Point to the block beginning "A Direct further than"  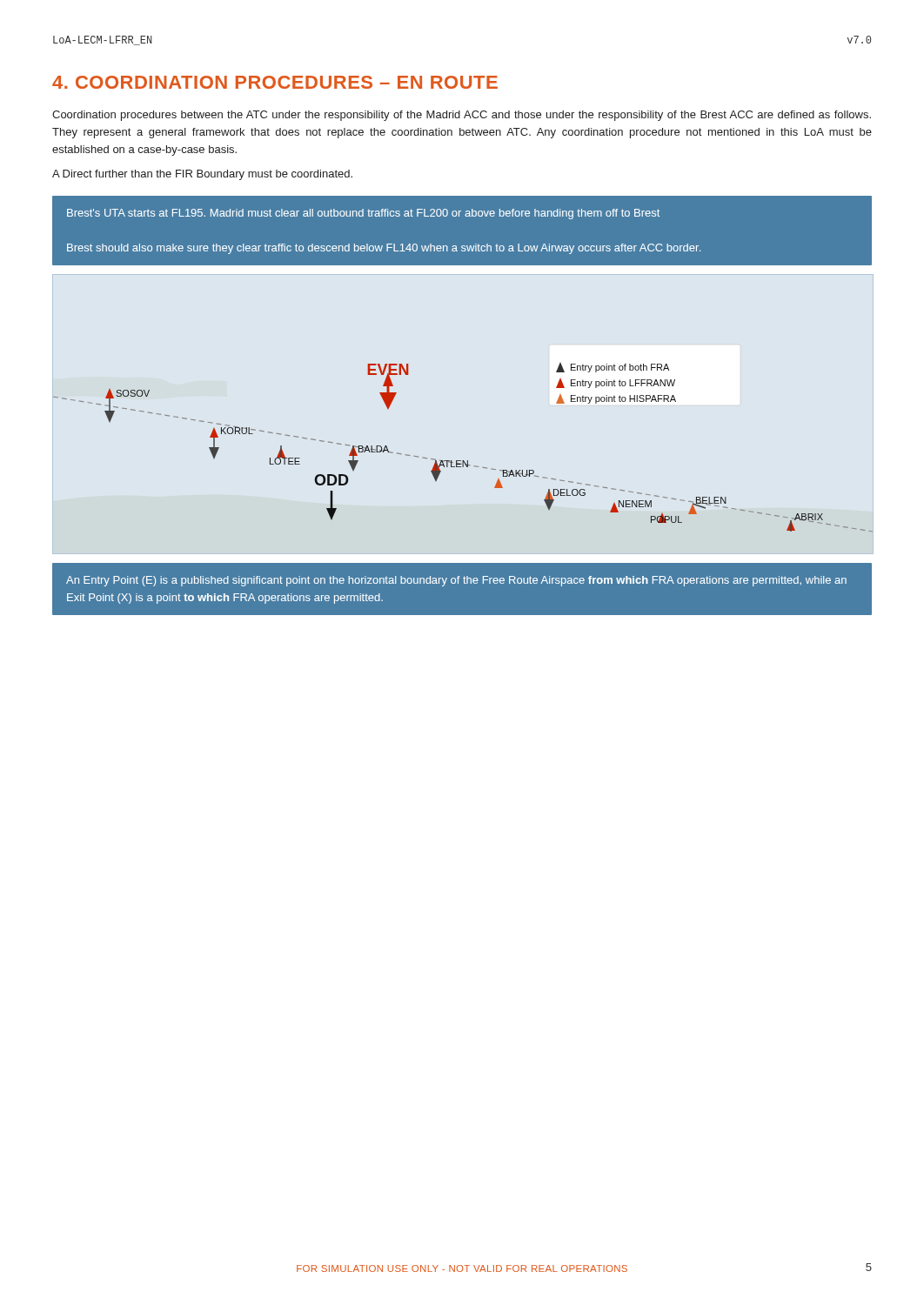pos(203,174)
